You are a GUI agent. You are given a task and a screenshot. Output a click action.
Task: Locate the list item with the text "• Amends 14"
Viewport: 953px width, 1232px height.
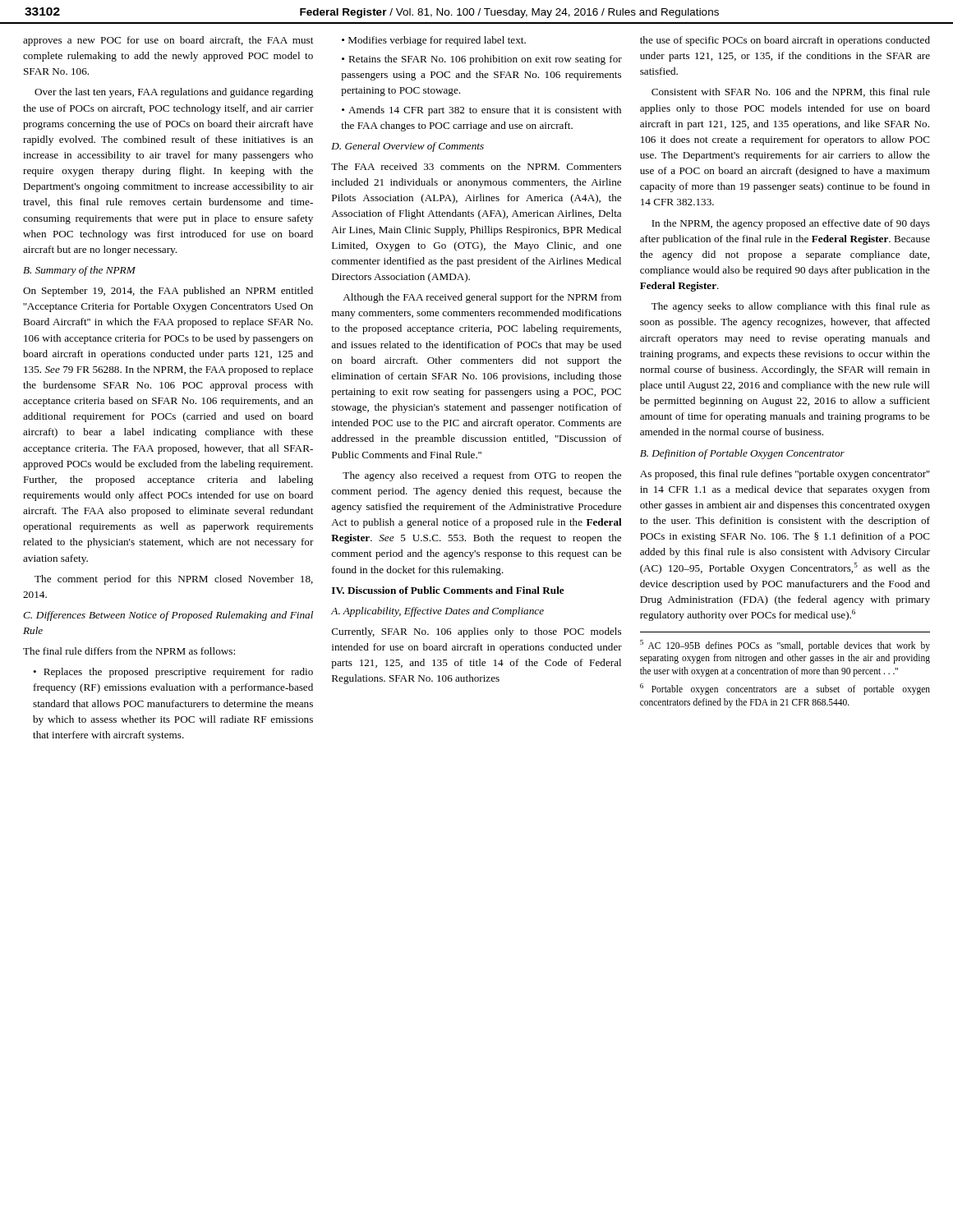[x=481, y=117]
